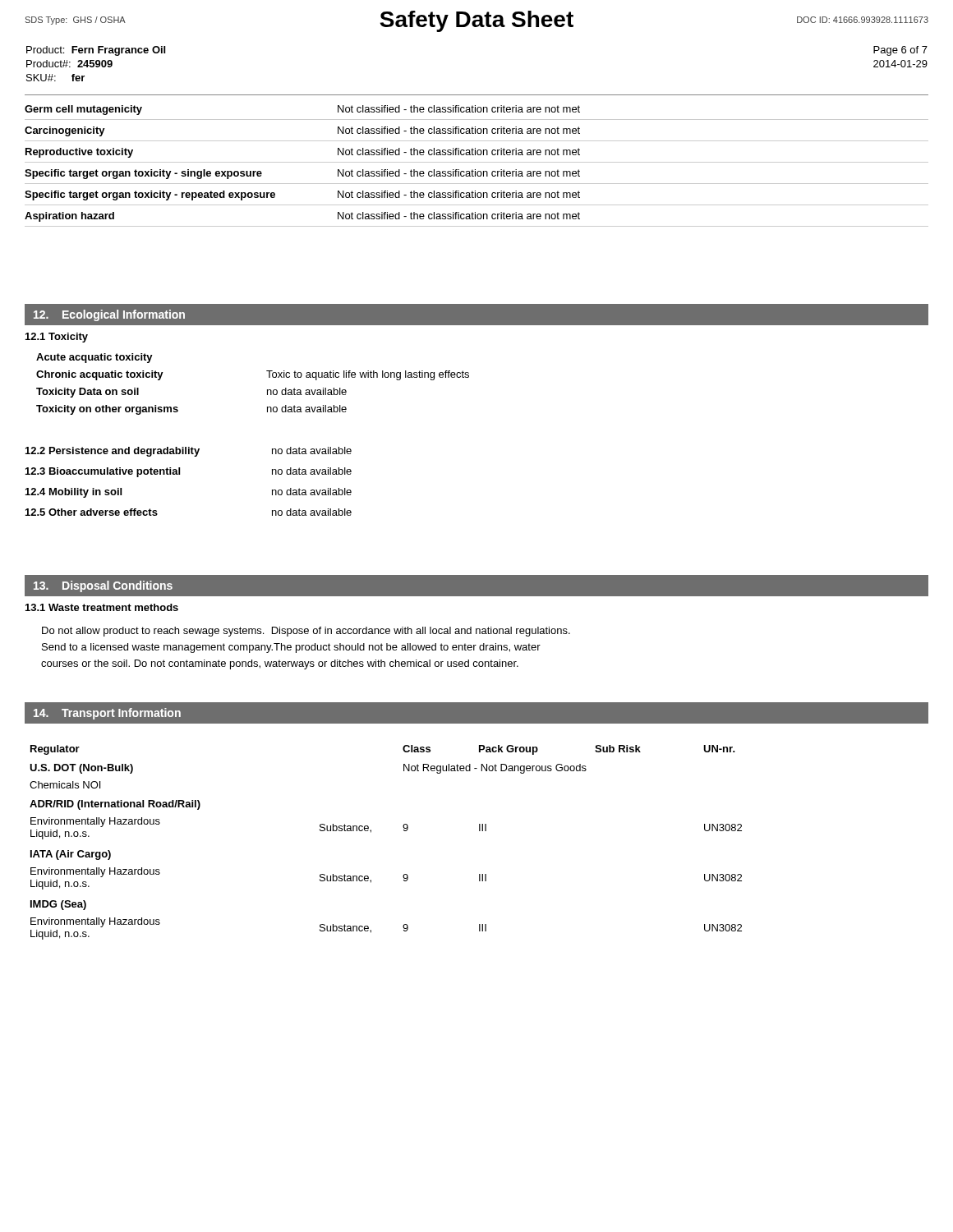
Task: Point to the block beginning "Do not allow product to reach sewage systems."
Action: [x=306, y=647]
